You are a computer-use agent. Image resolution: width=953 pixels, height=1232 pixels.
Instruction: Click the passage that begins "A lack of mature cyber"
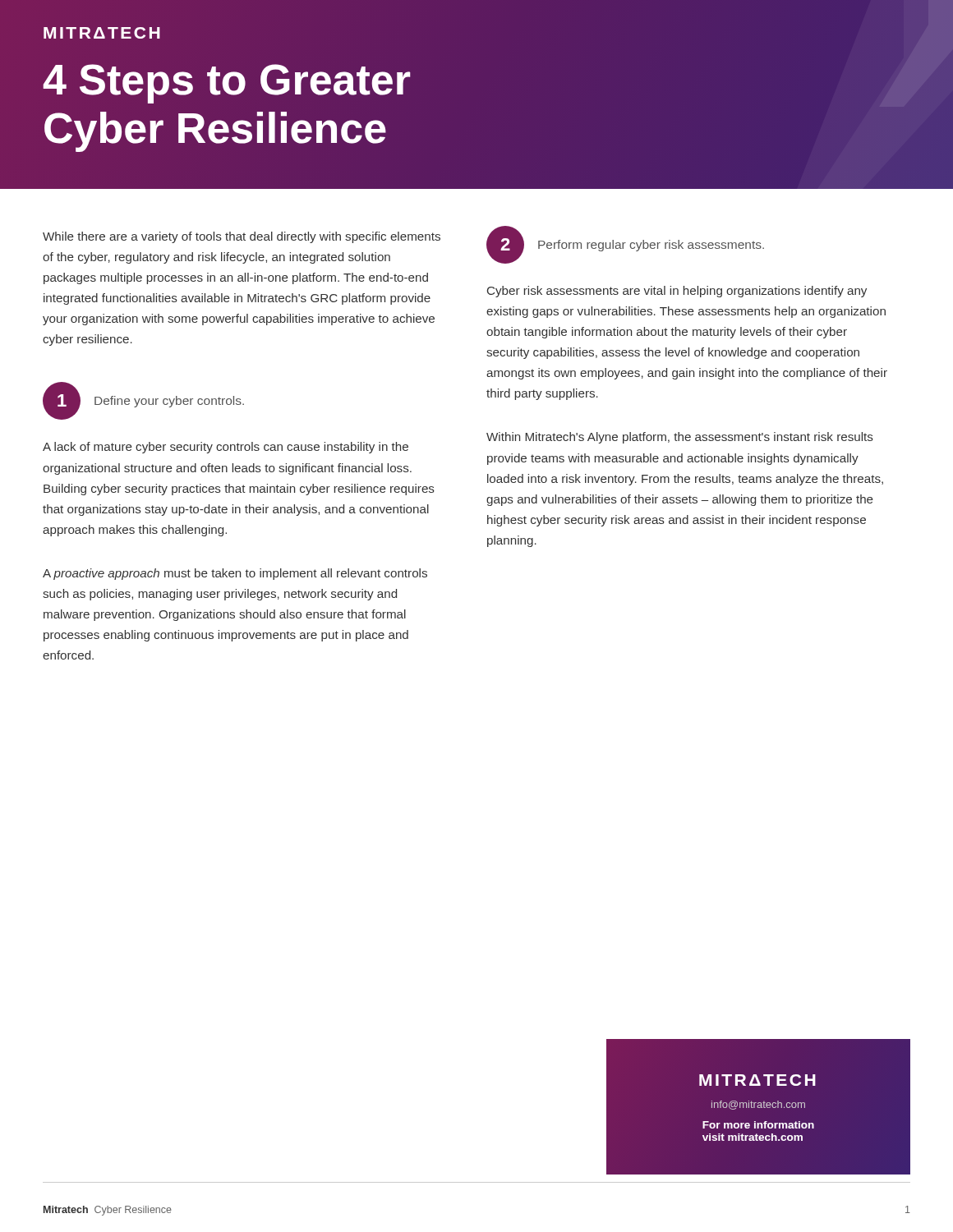239,488
